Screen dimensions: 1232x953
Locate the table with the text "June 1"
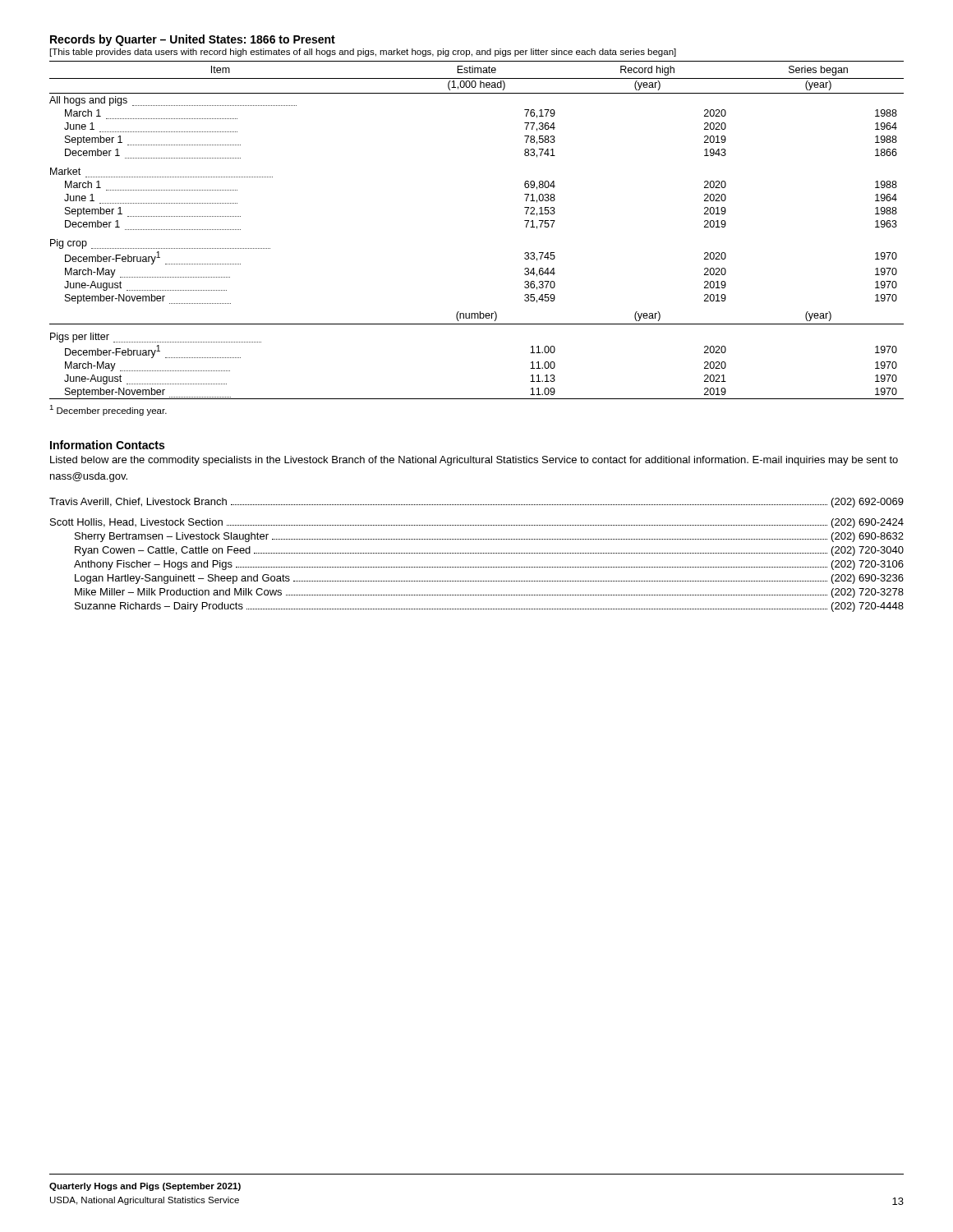click(x=476, y=230)
